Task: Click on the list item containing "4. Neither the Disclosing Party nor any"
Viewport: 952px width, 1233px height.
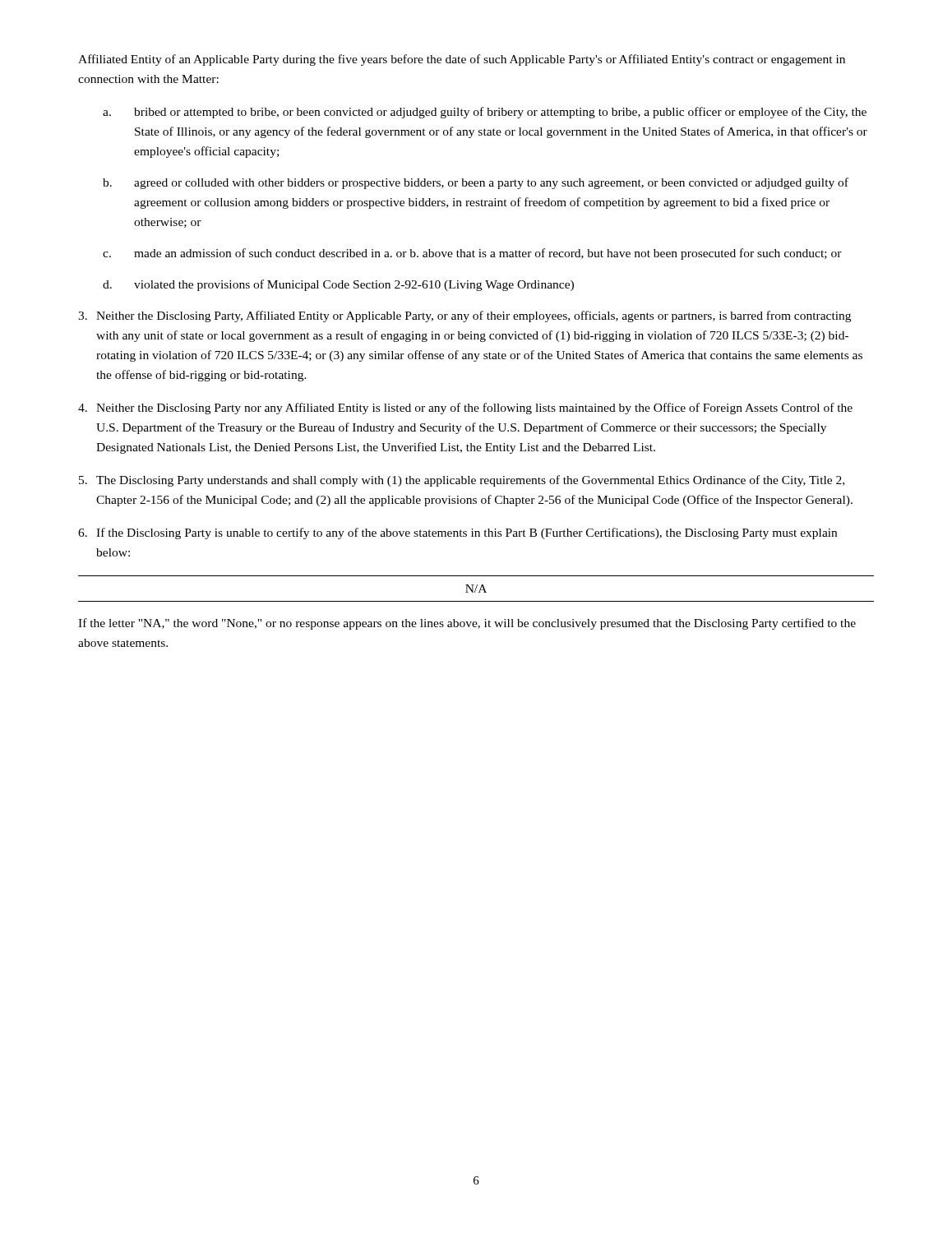Action: click(476, 428)
